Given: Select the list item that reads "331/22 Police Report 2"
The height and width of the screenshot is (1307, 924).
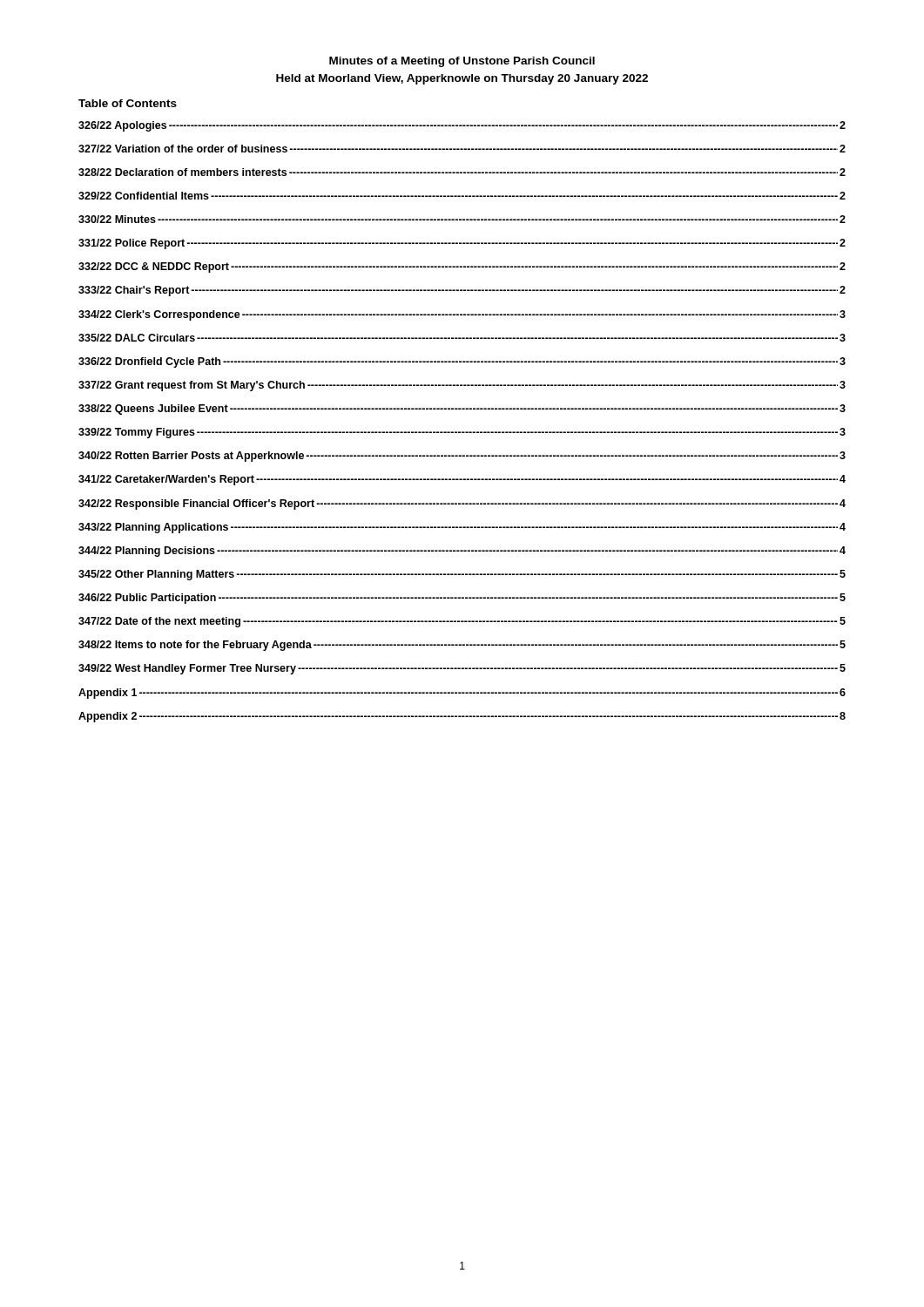Looking at the screenshot, I should (x=462, y=244).
